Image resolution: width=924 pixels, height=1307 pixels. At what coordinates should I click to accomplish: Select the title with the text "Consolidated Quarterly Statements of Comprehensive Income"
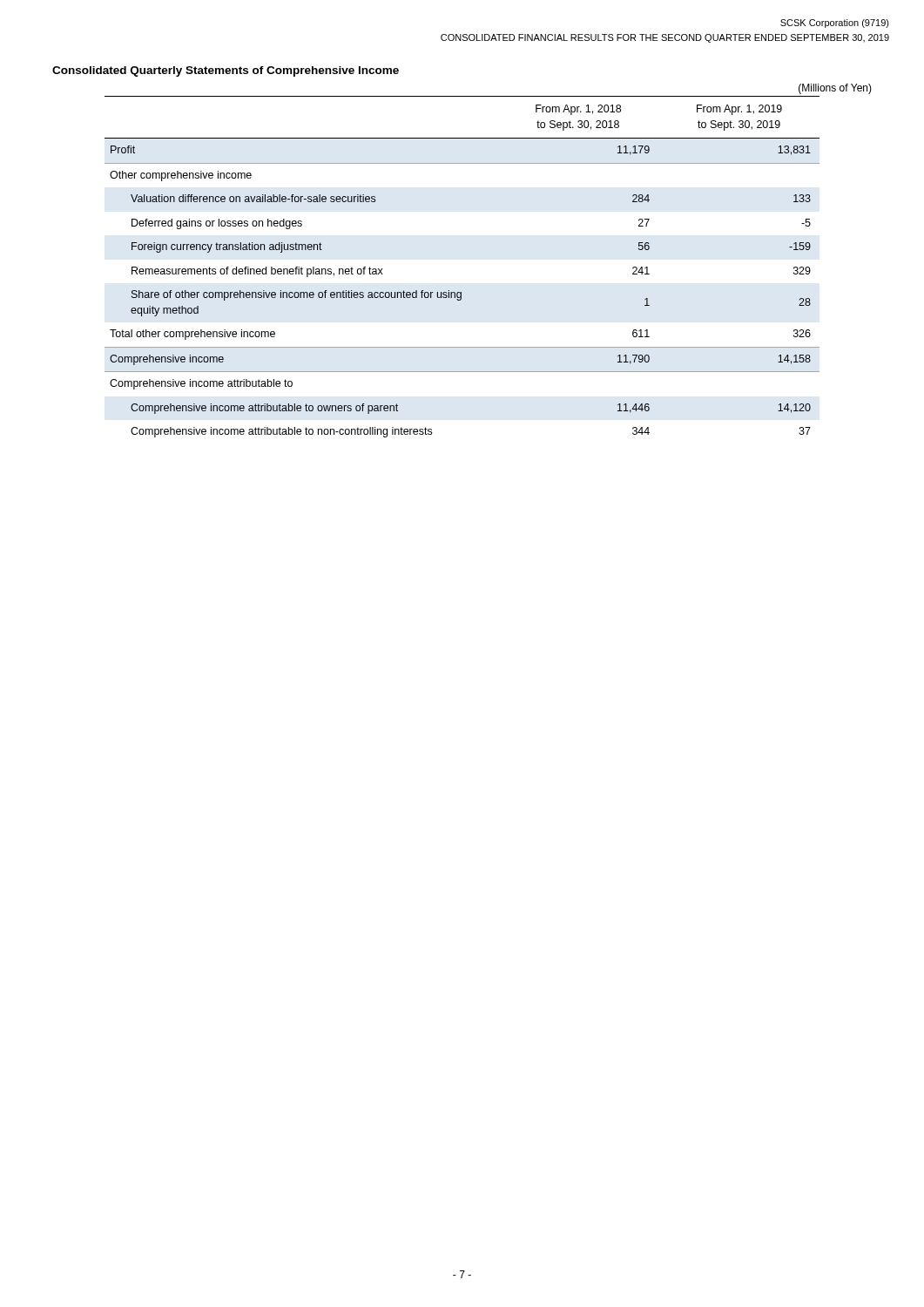coord(226,70)
